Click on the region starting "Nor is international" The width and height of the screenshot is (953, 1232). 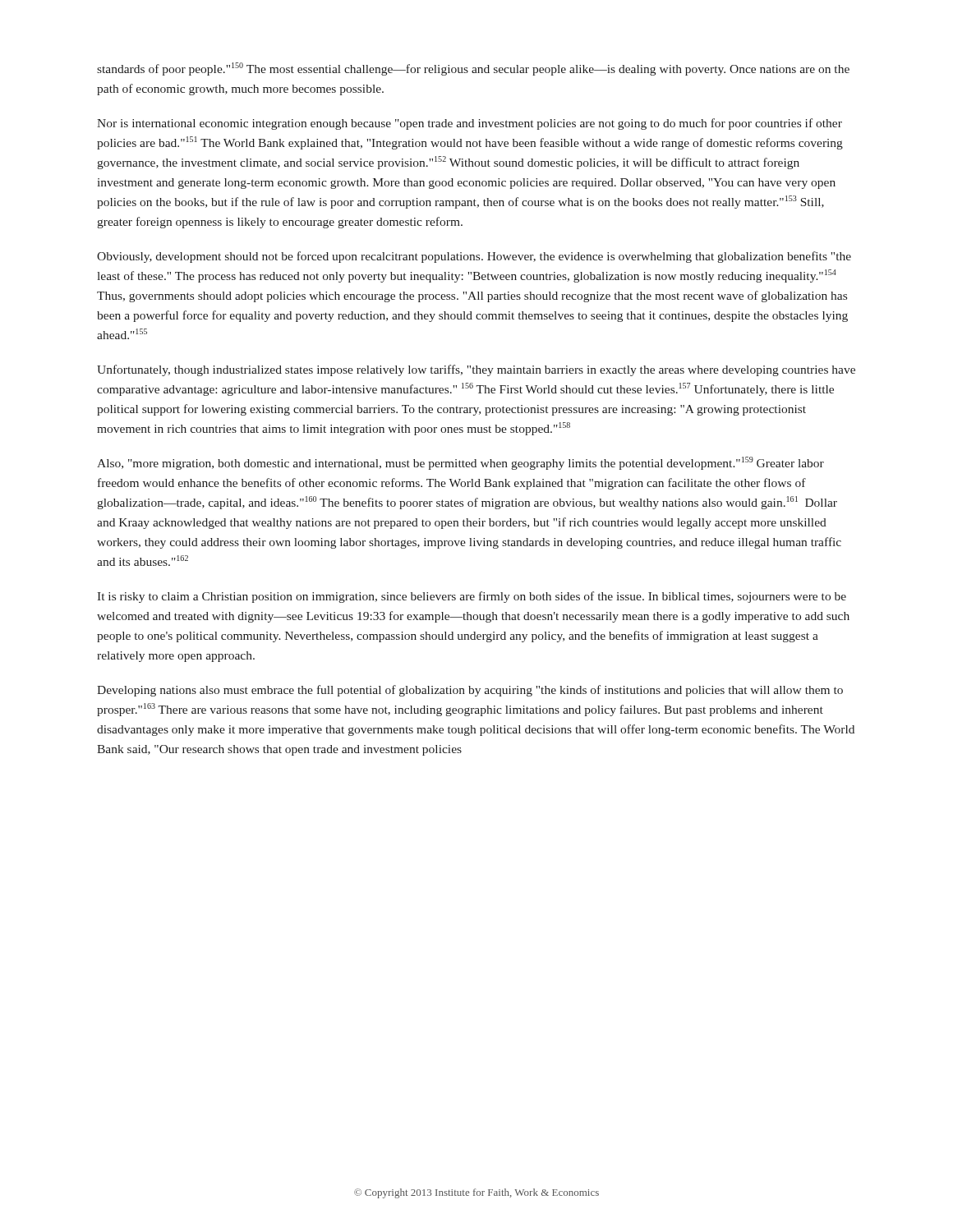pos(470,172)
